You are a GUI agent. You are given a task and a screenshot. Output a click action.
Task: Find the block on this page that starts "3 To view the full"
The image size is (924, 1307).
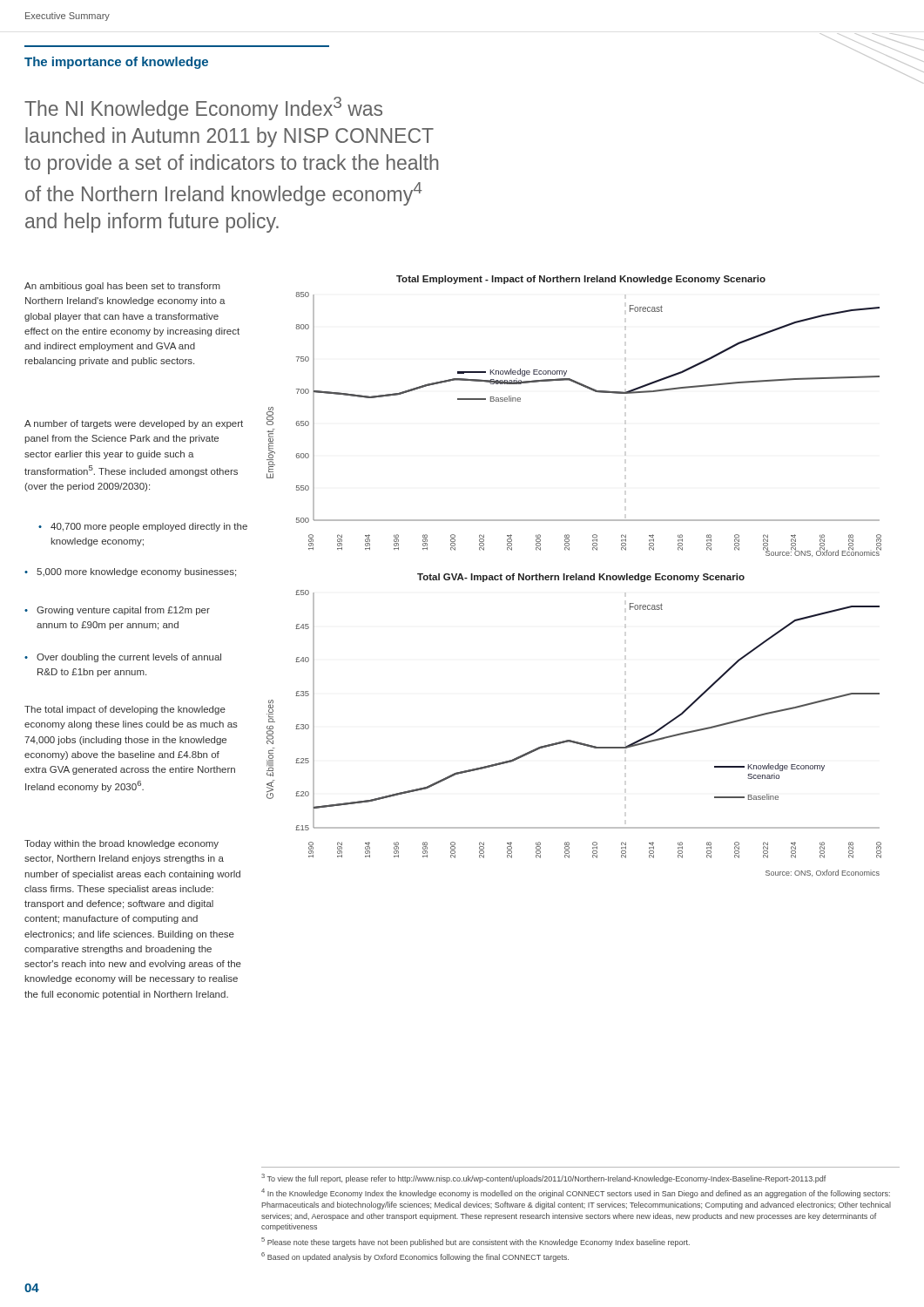pyautogui.click(x=580, y=1218)
